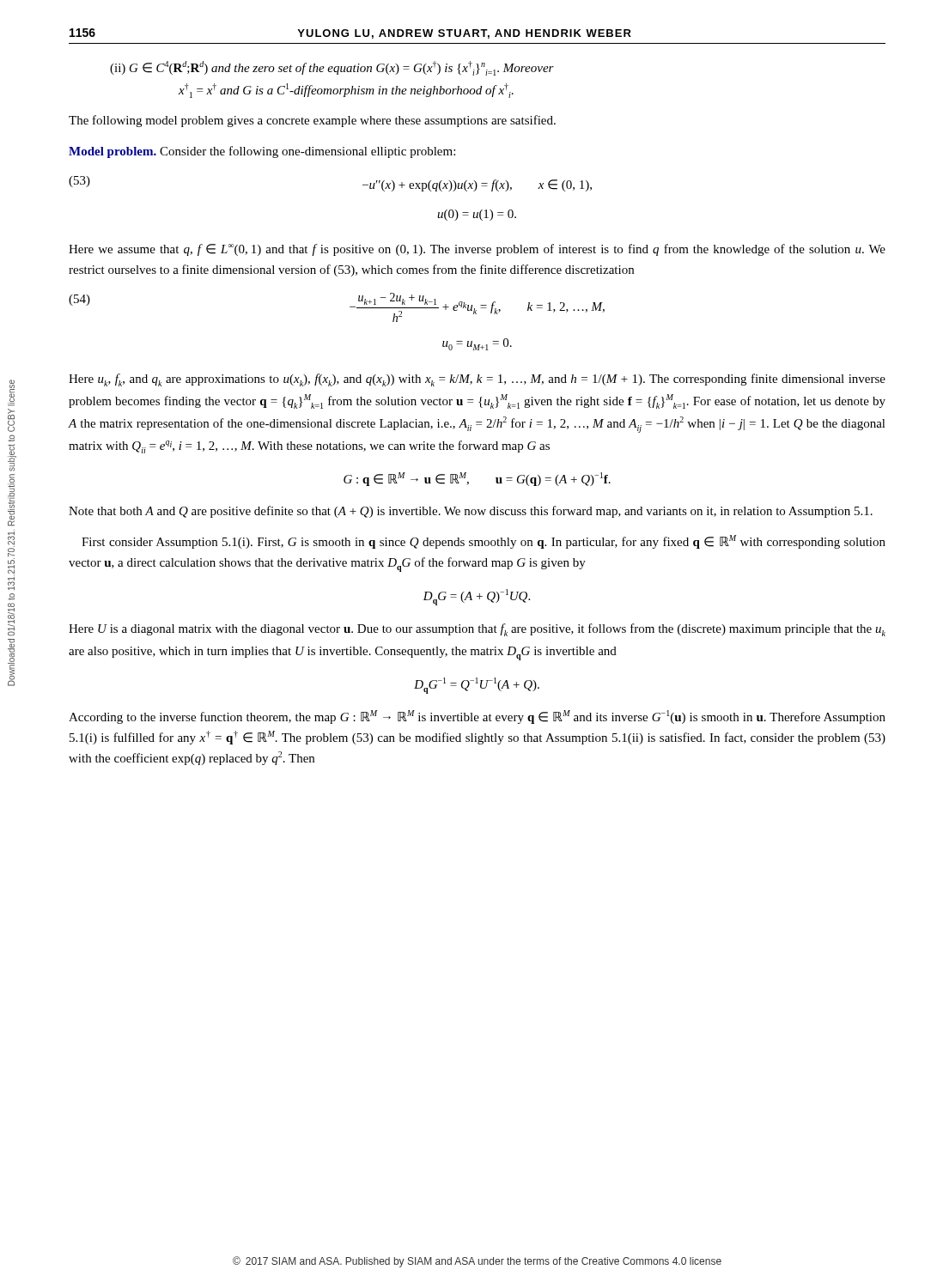This screenshot has height=1288, width=937.
Task: Find the text block that says "First consider Assumption 5.1(i). First, G"
Action: (x=477, y=553)
